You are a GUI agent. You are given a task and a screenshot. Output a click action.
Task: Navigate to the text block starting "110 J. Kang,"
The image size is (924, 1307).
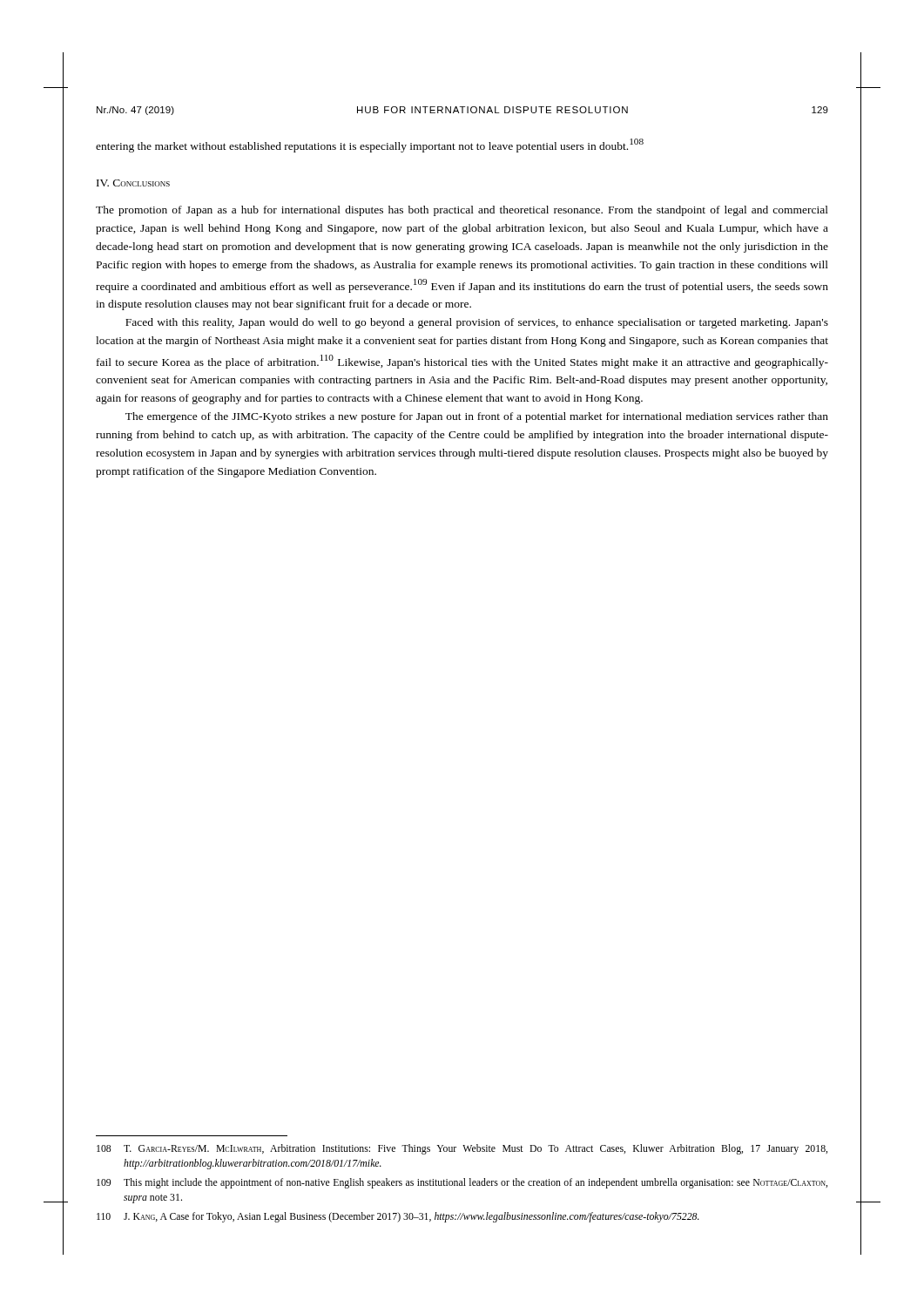[462, 1217]
